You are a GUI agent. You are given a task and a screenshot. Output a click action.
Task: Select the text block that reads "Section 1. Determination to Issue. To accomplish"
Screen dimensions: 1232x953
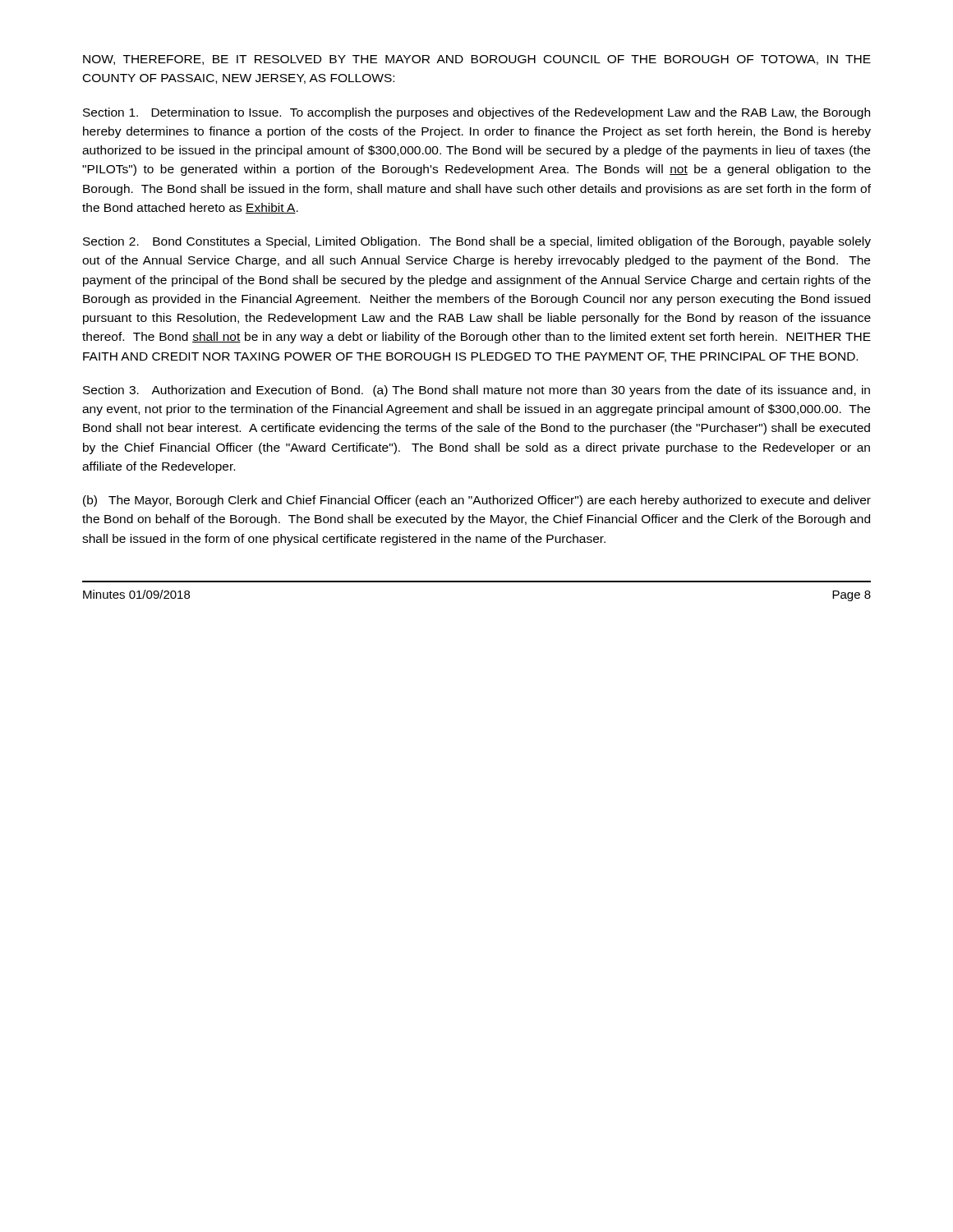click(476, 159)
